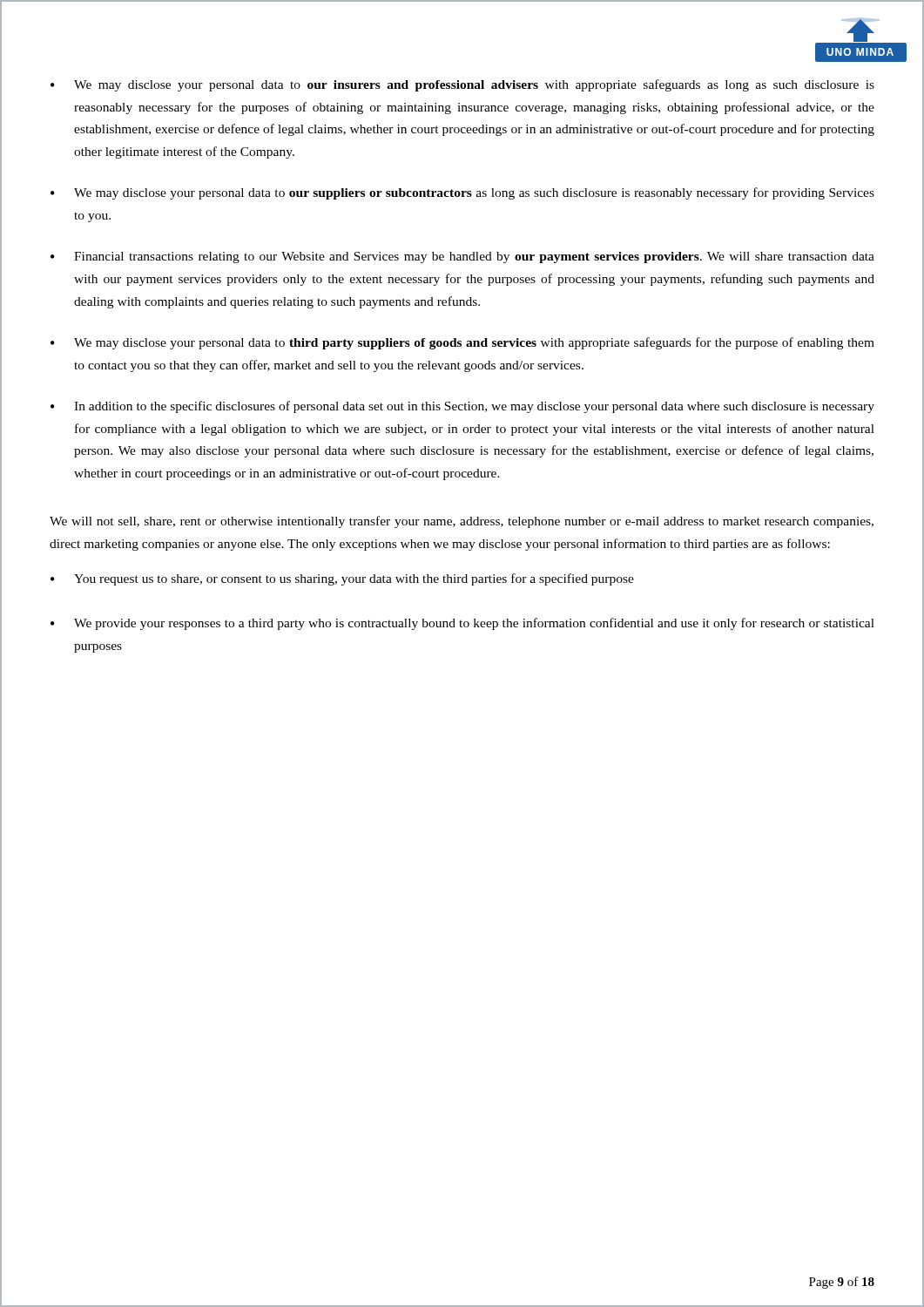The width and height of the screenshot is (924, 1307).
Task: Select the region starting "We will not sell, share, rent or otherwise"
Action: (462, 532)
